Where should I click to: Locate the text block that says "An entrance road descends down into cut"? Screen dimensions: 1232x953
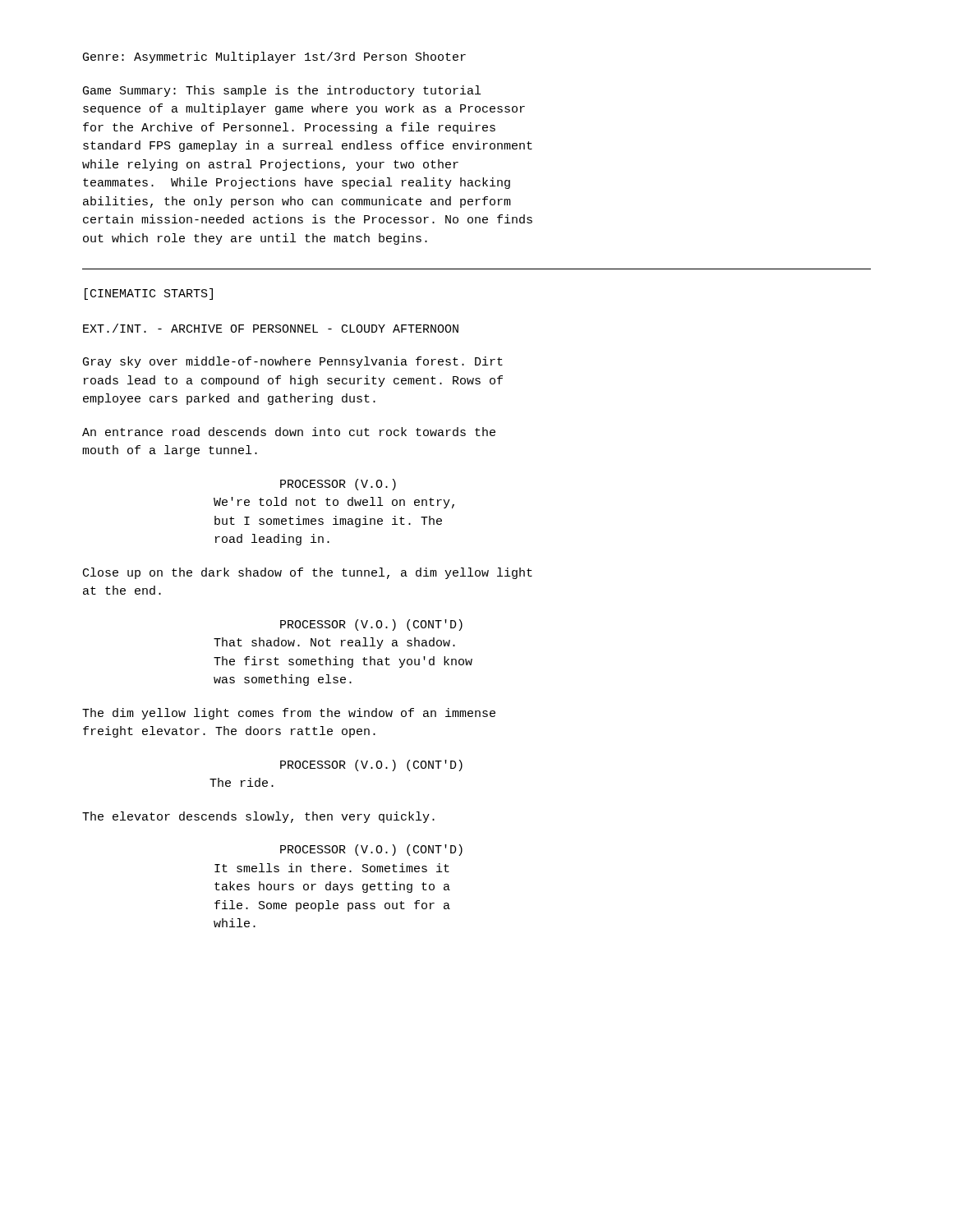coord(289,442)
